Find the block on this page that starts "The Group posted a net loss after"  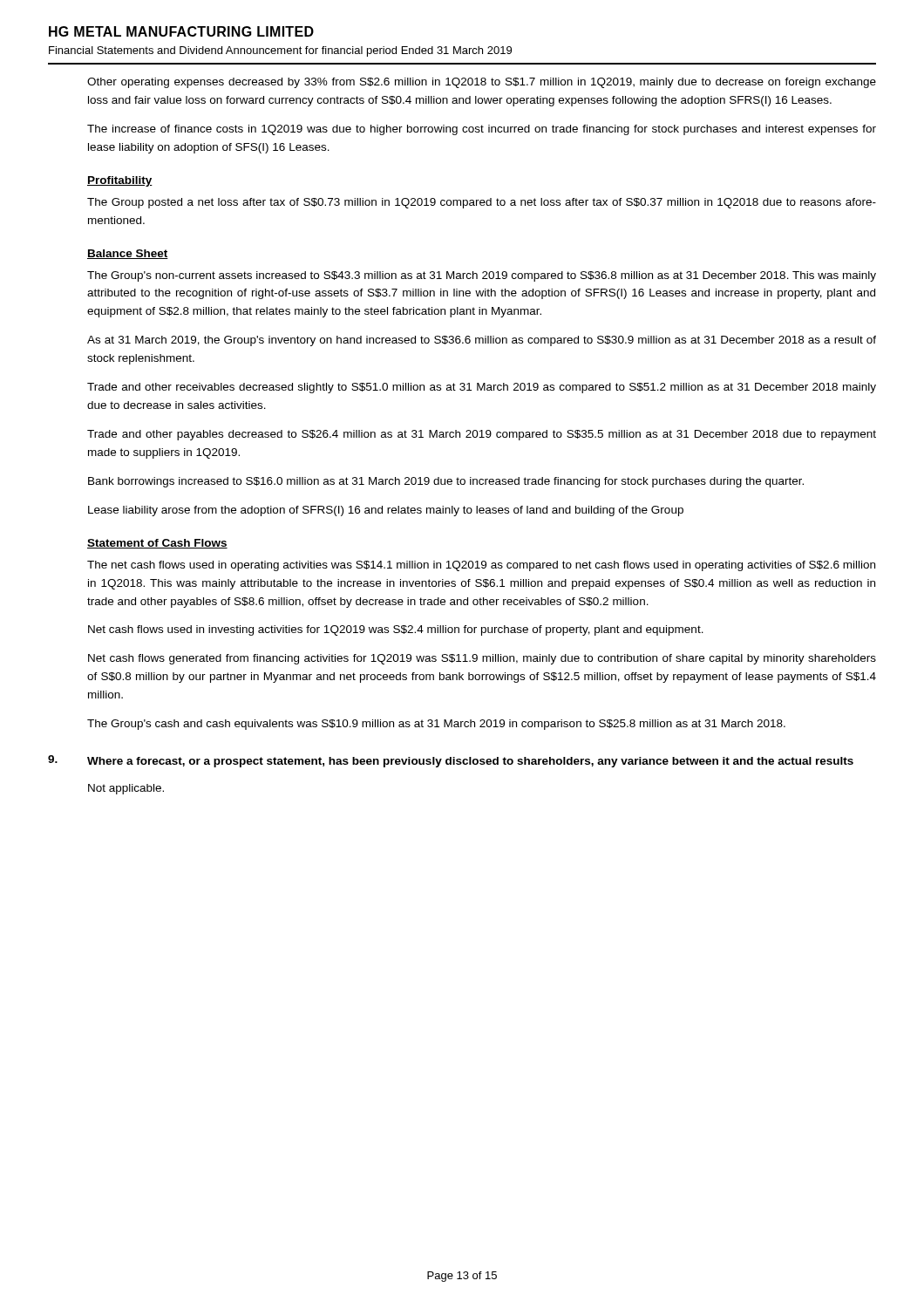point(482,211)
